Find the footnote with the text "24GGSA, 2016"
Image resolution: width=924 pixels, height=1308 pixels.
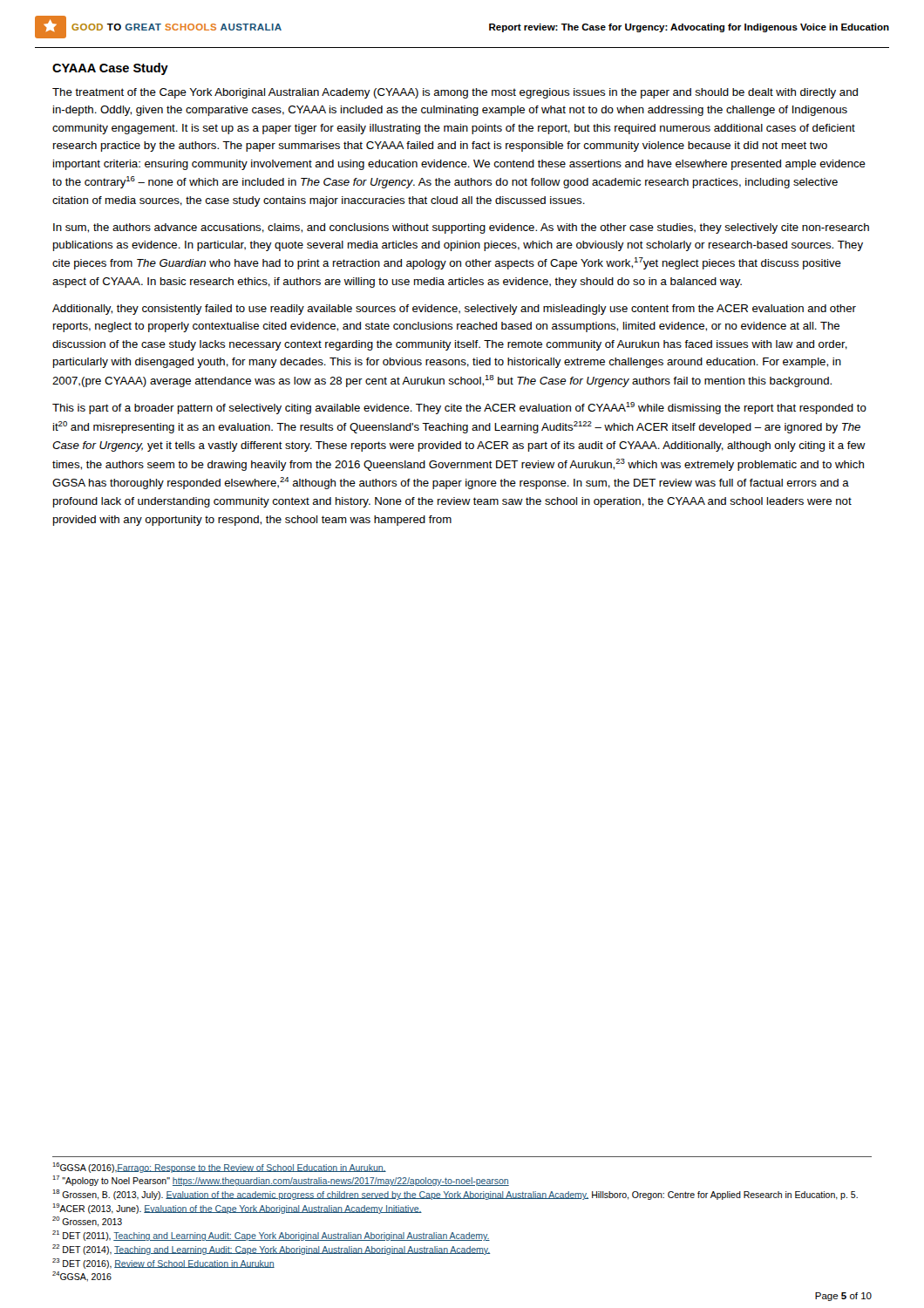[82, 1276]
